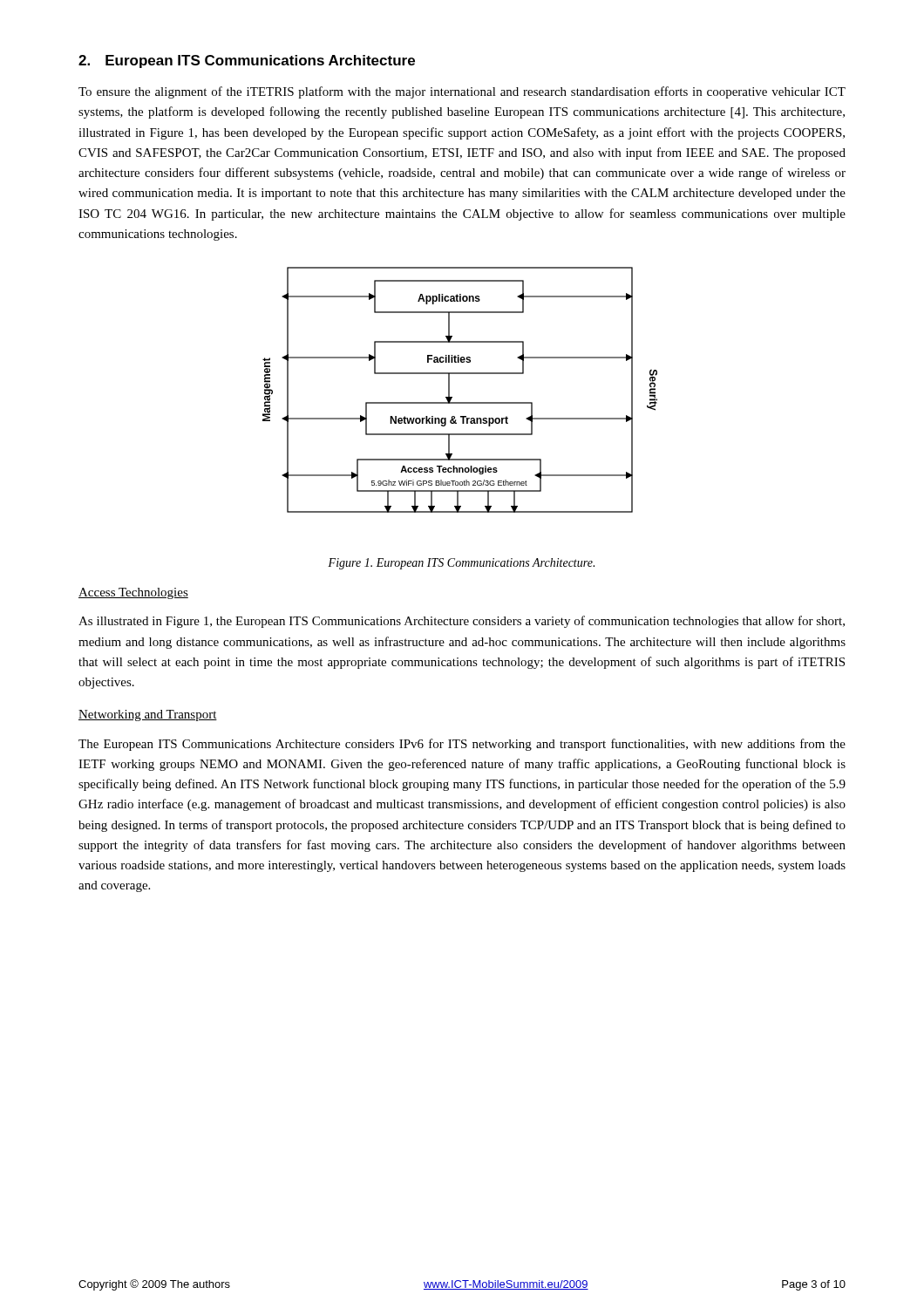Viewport: 924px width, 1308px height.
Task: Find the block on this page that starts "To ensure the alignment of the iTETRIS platform"
Action: pos(462,163)
